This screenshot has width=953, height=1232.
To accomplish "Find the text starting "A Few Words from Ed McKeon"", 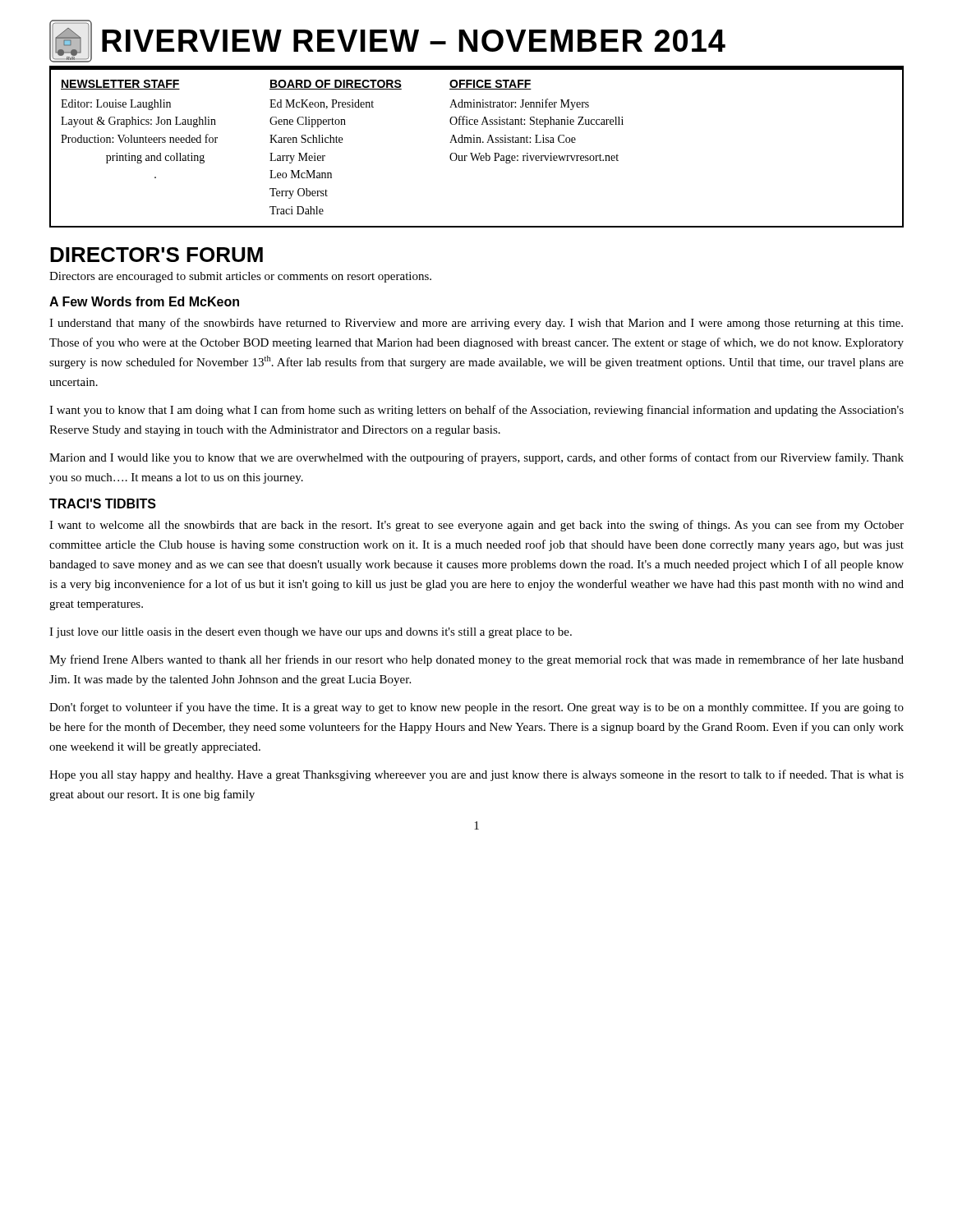I will point(145,301).
